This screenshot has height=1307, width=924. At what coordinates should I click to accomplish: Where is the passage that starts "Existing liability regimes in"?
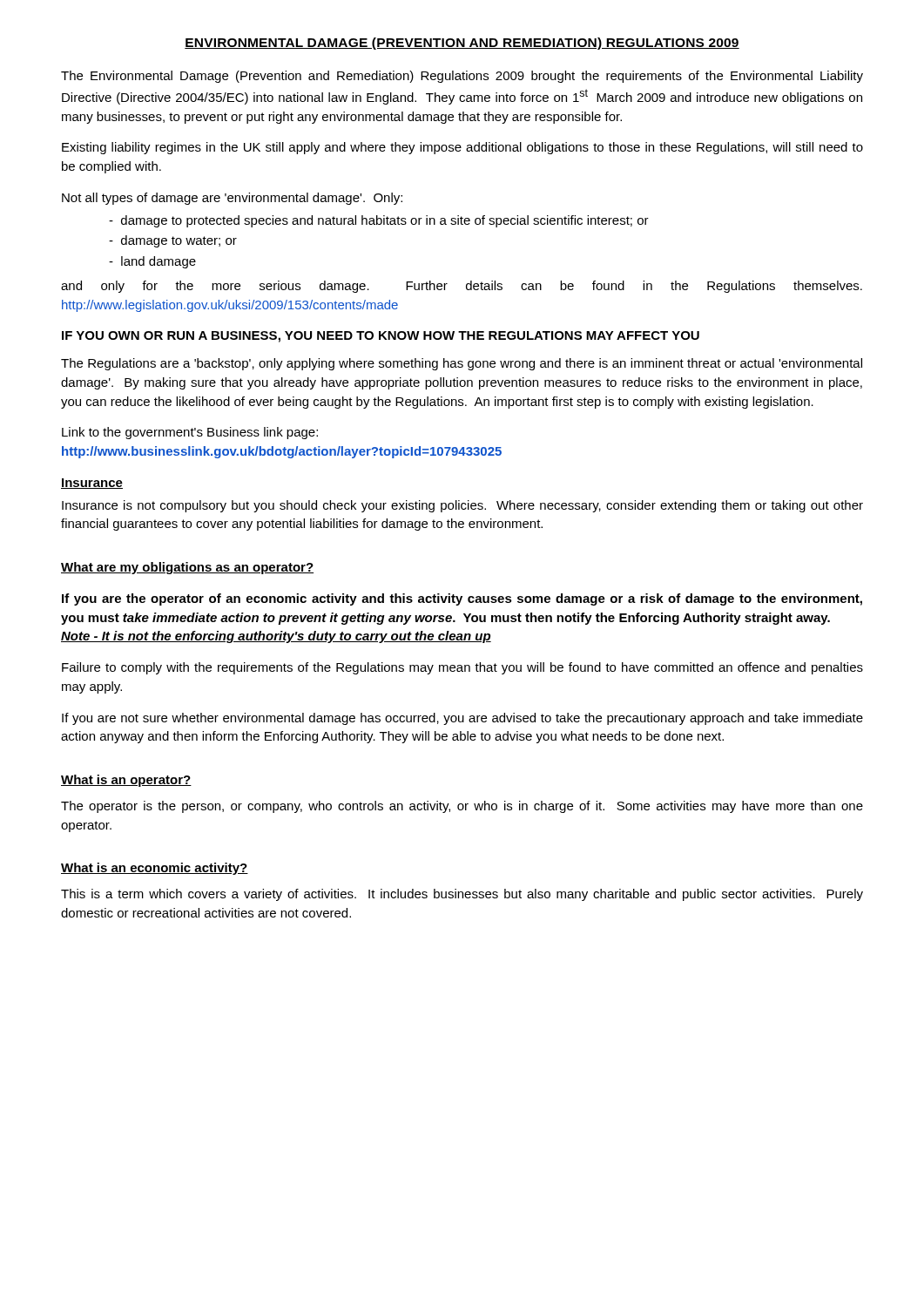click(462, 157)
